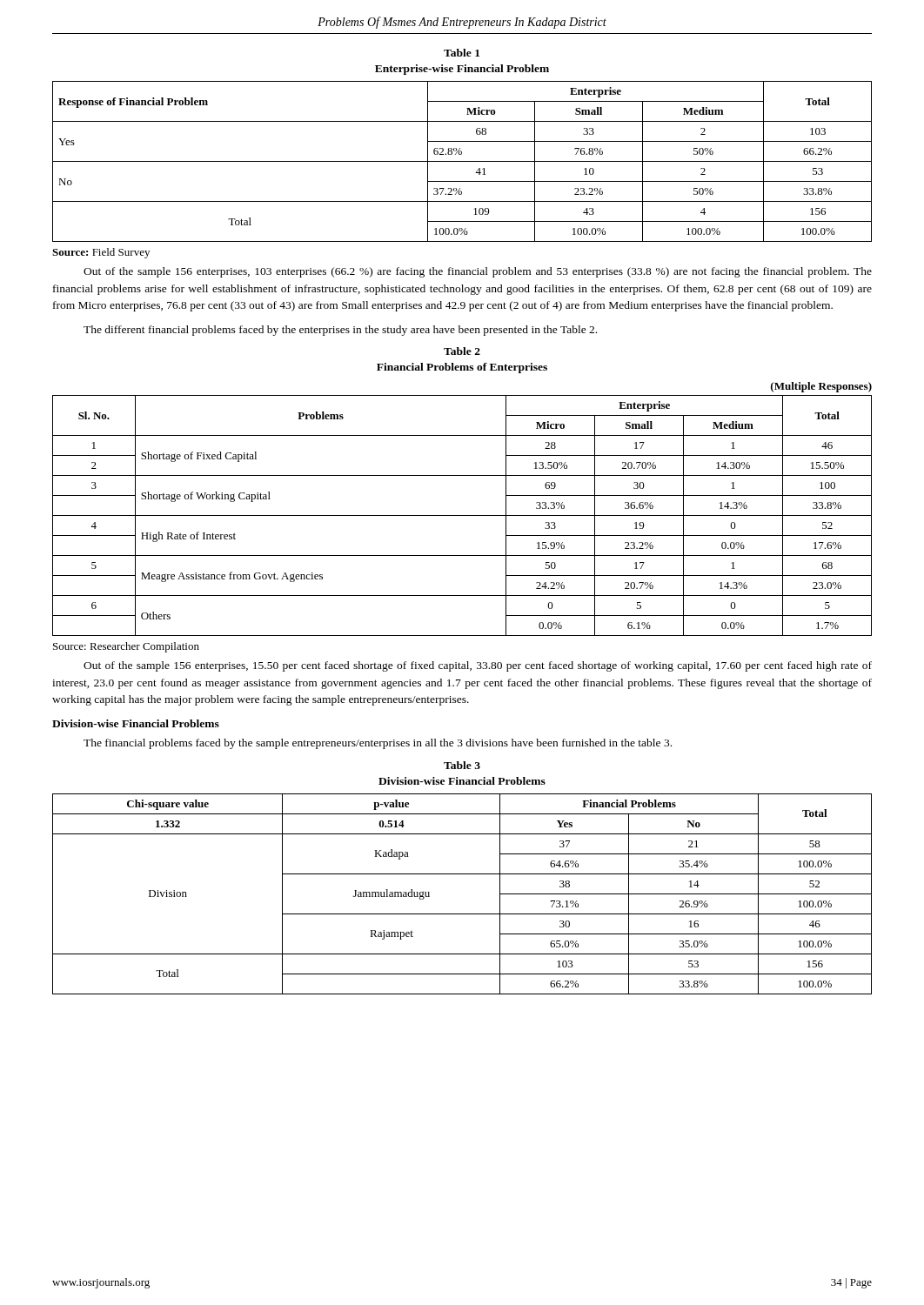Locate the table with the text "Meagre Assistance from"
924x1305 pixels.
[x=462, y=516]
